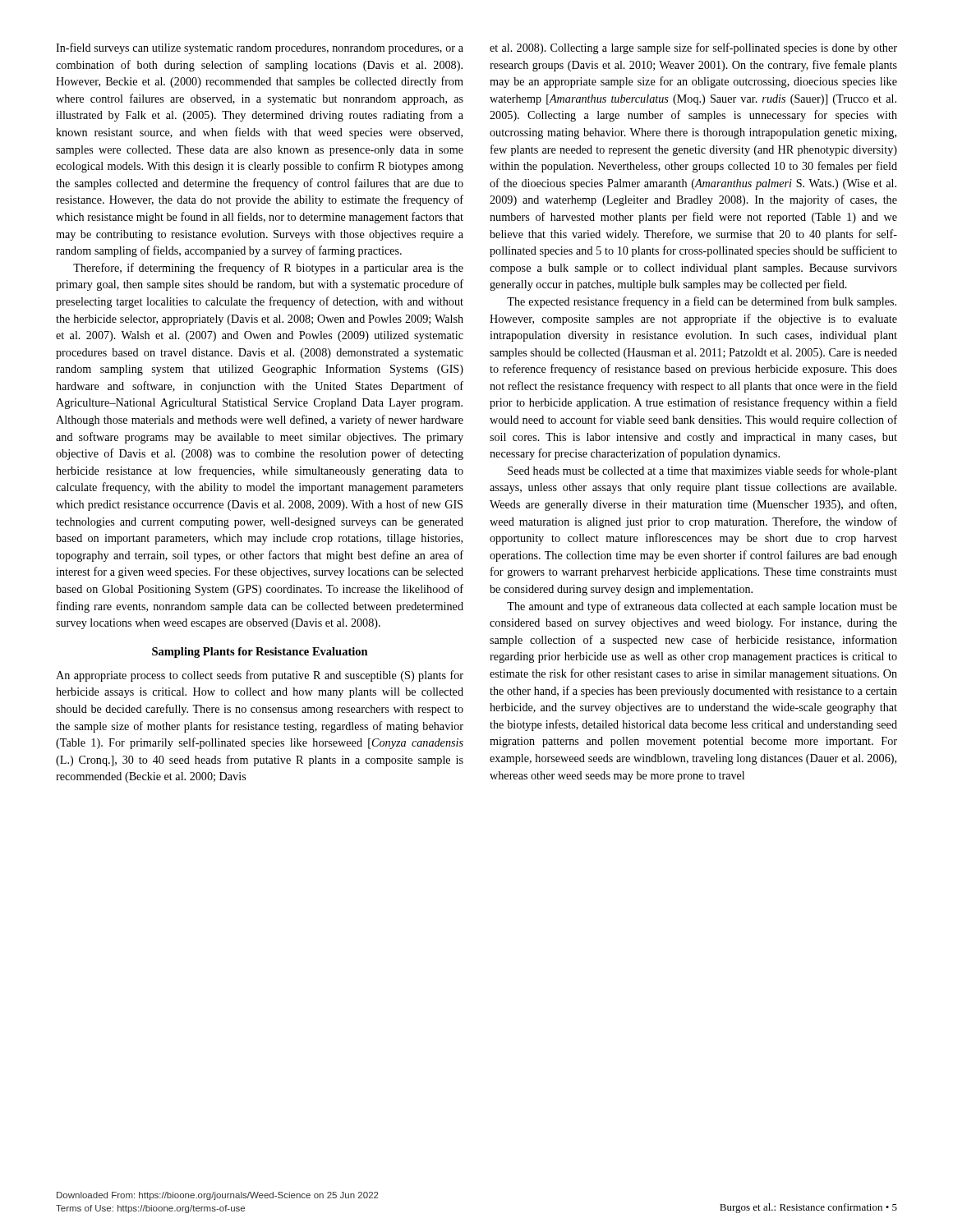
Task: Navigate to the region starting "Seed heads must be collected at"
Action: pos(693,530)
